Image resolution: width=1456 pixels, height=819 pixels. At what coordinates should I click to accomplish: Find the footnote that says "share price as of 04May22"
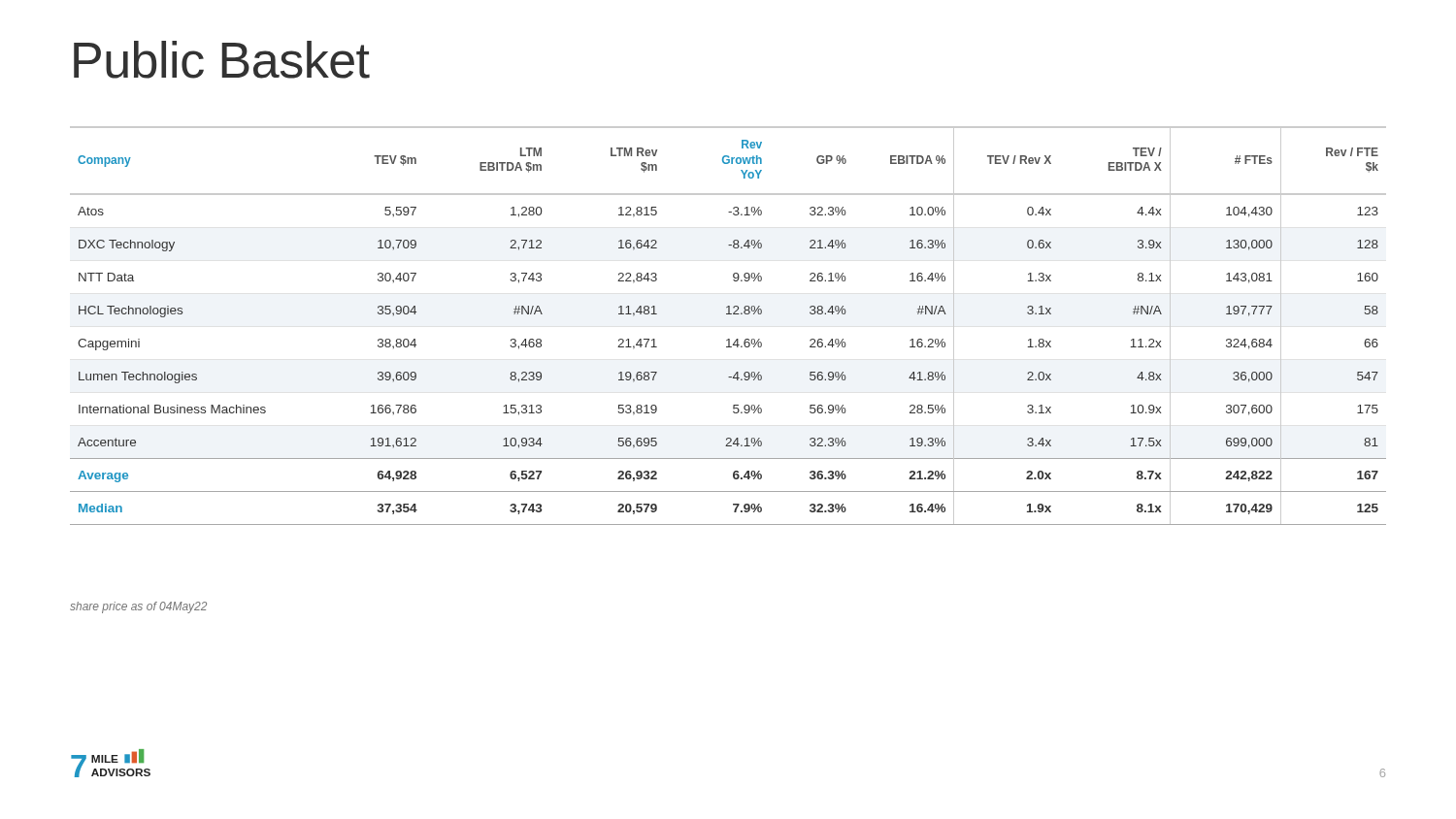coord(139,606)
